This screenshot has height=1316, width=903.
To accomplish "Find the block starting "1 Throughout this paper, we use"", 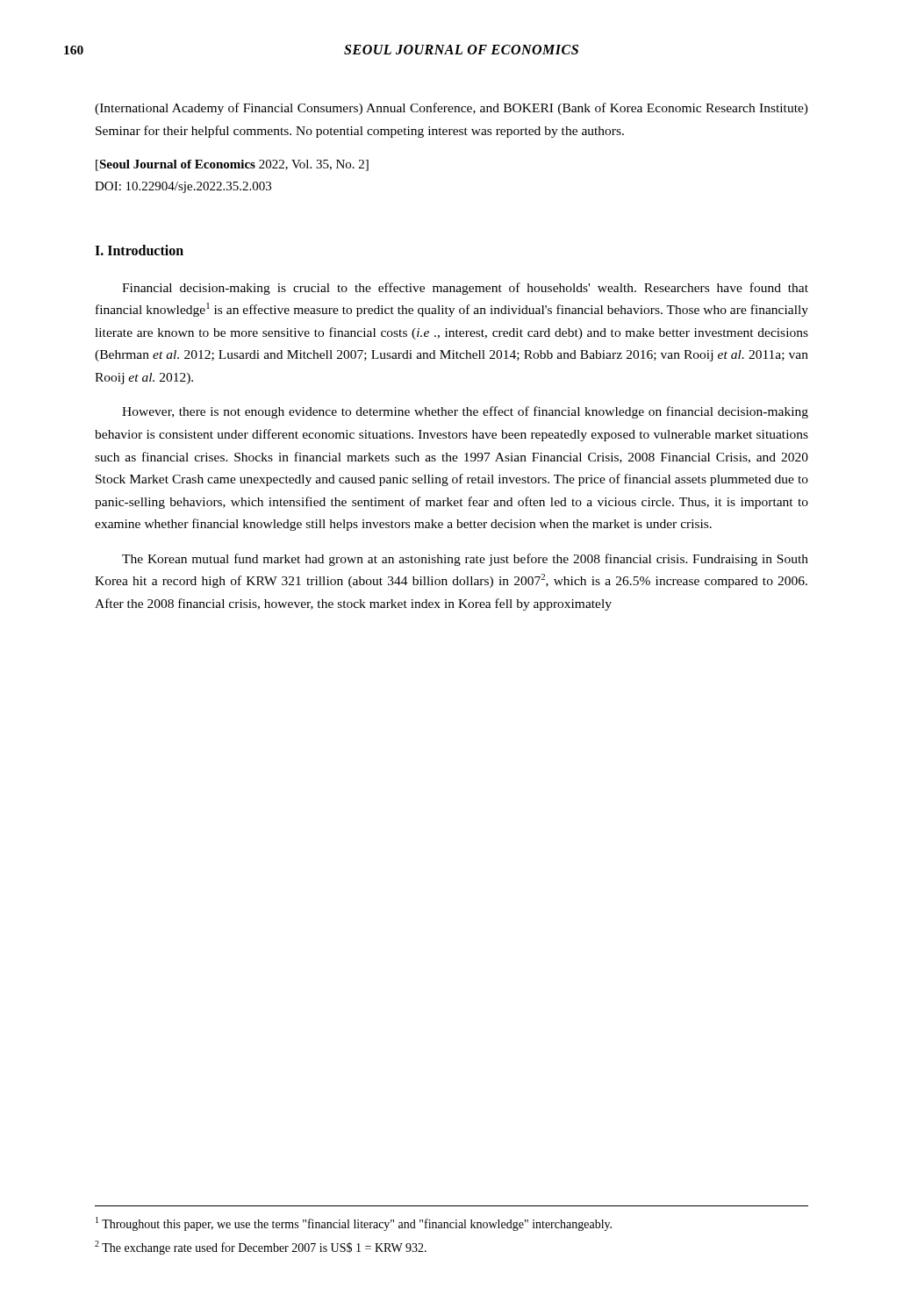I will (x=354, y=1223).
